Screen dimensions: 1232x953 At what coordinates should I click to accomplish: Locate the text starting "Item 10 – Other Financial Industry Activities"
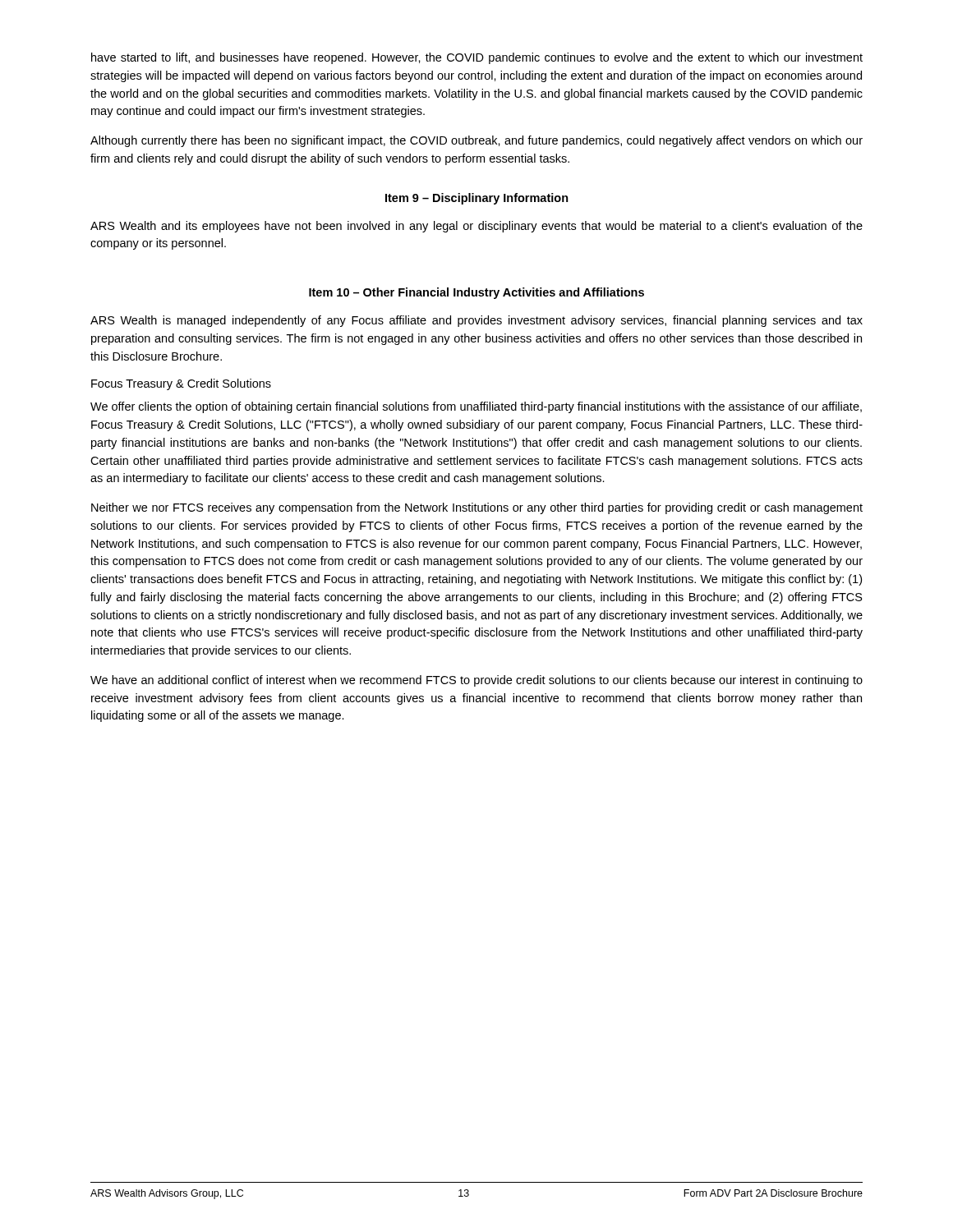(x=476, y=292)
